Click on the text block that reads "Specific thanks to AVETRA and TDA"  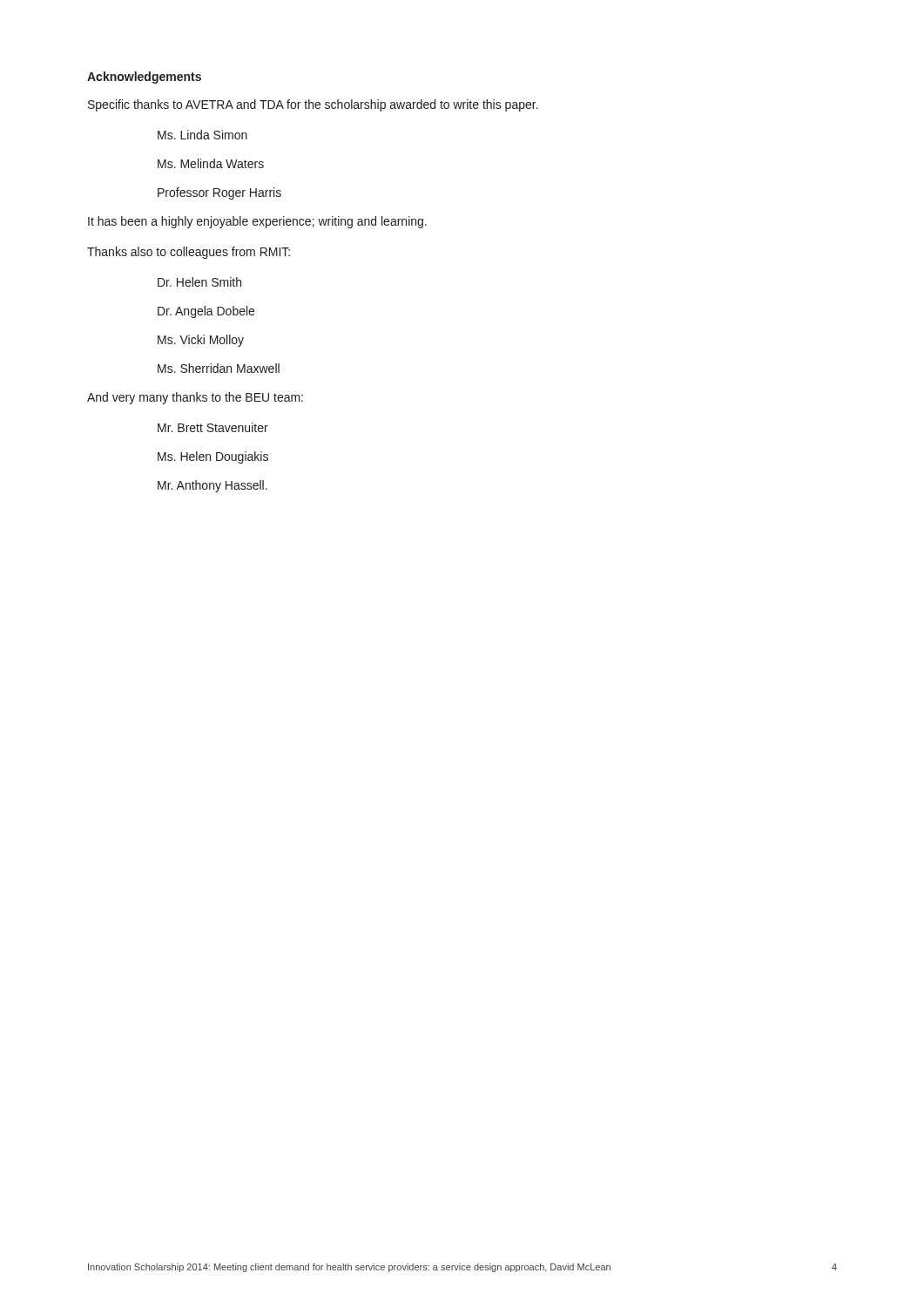pyautogui.click(x=313, y=105)
